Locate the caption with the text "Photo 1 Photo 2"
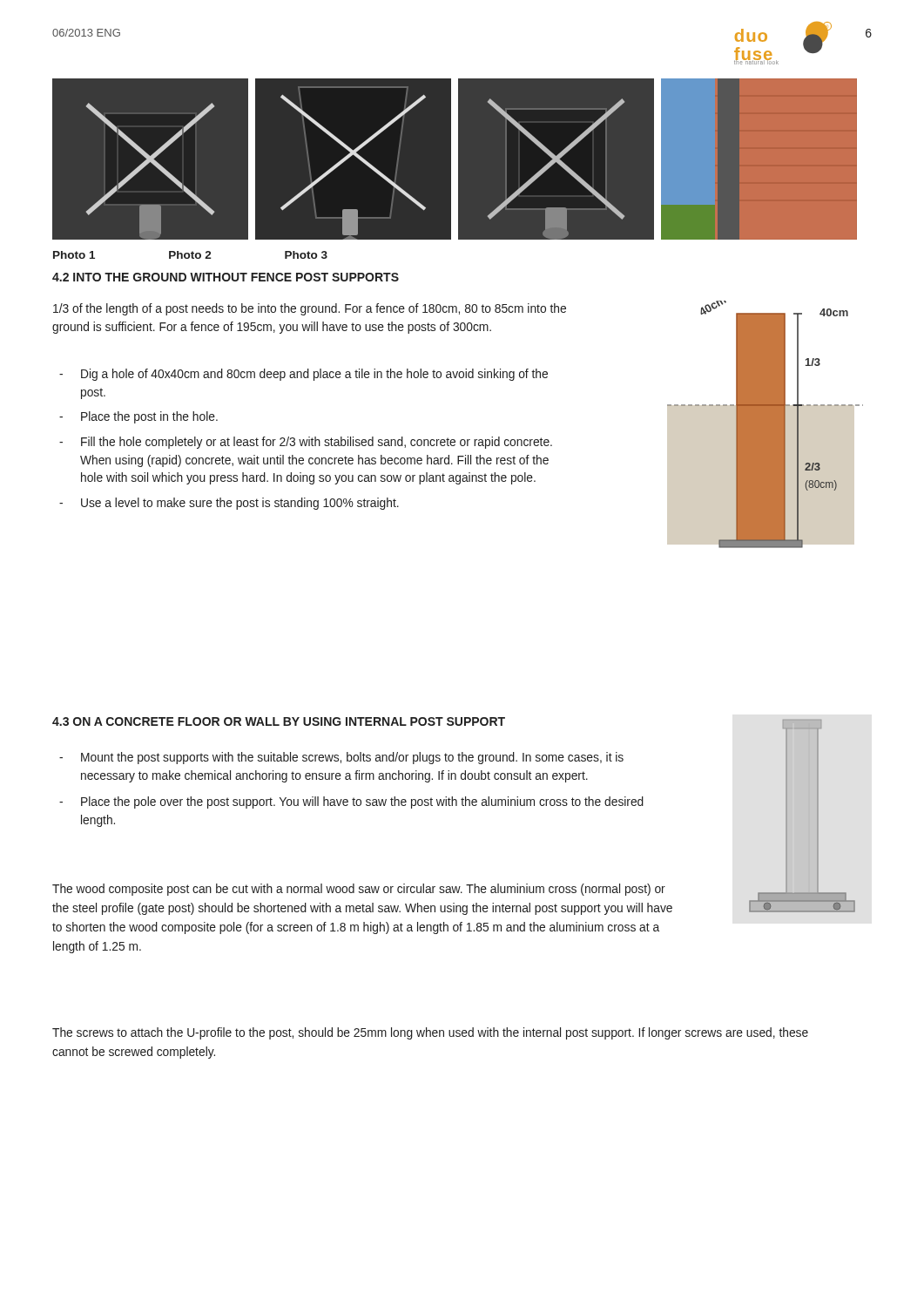This screenshot has width=924, height=1307. 190,255
